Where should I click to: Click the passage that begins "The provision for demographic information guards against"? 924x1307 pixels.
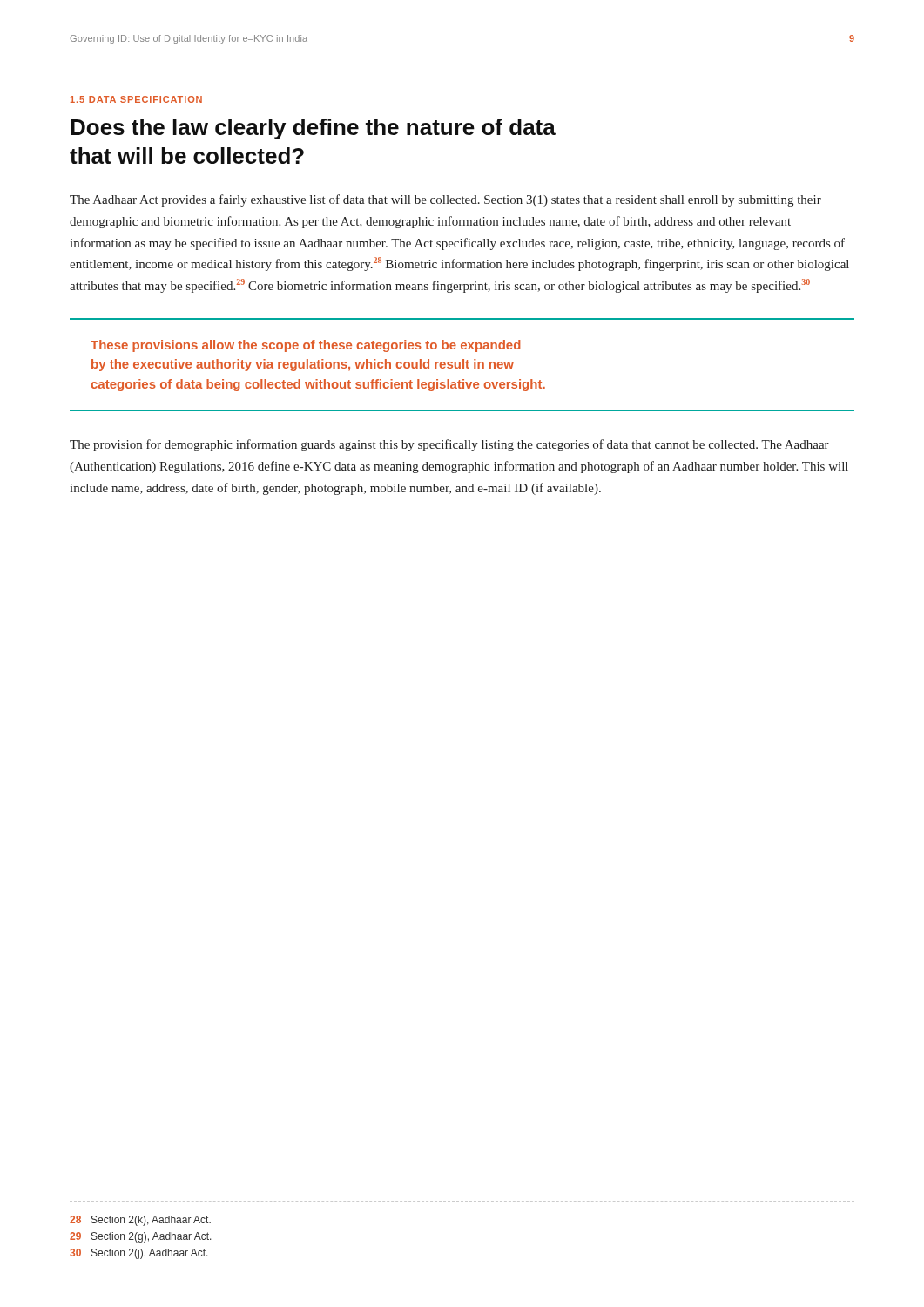pos(459,466)
